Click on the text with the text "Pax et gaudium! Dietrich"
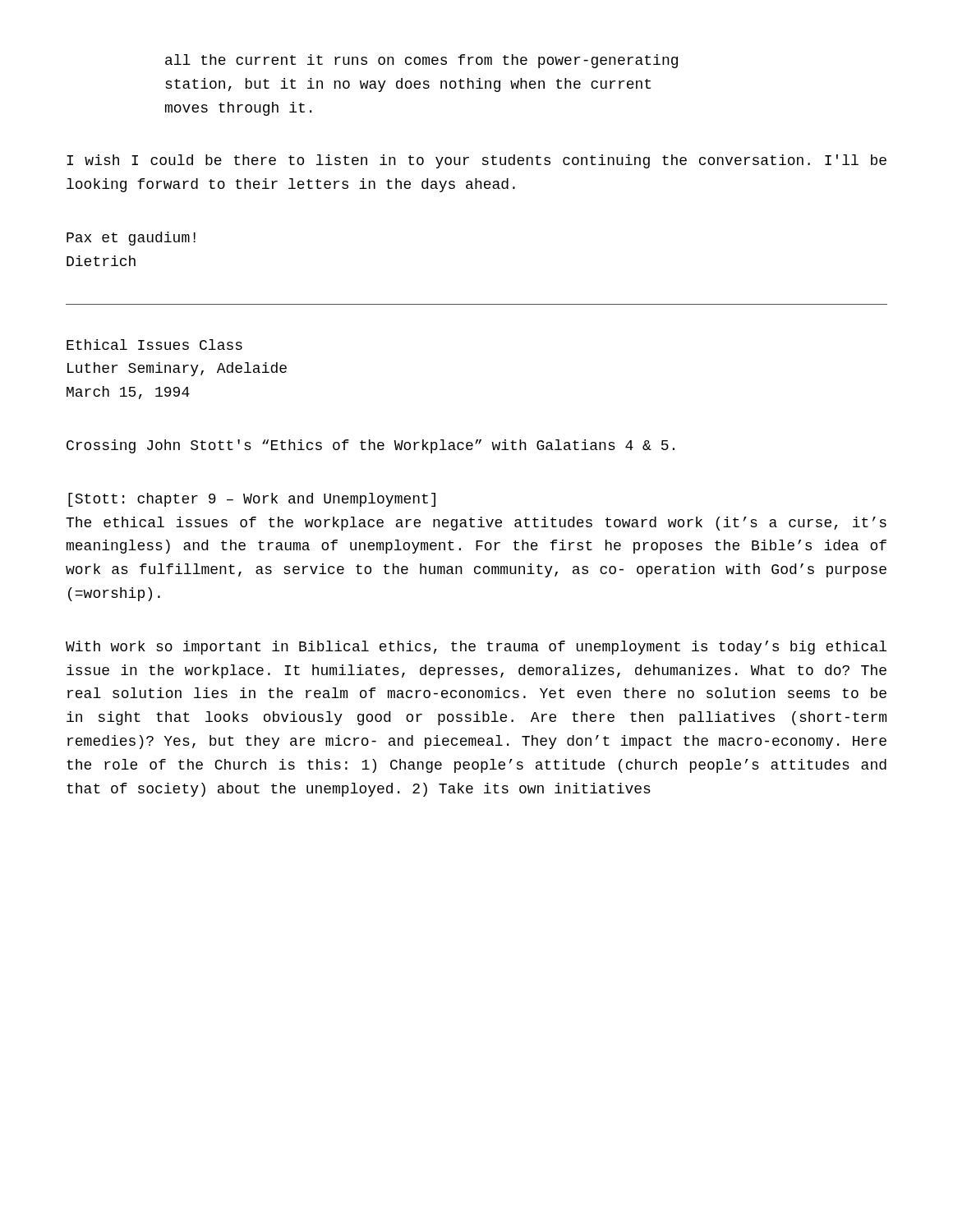953x1232 pixels. [132, 250]
